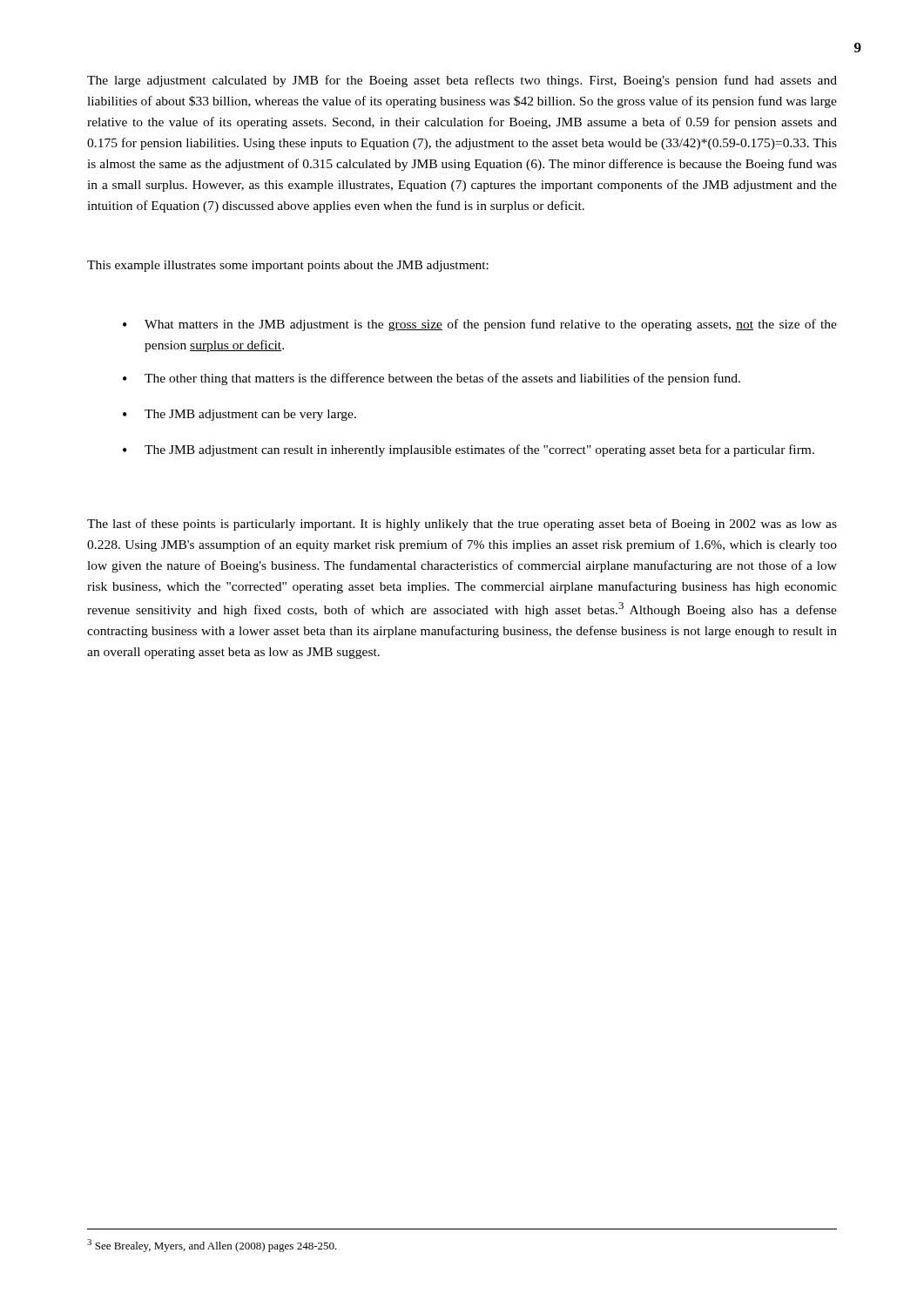Point to the passage starting "3 See Brealey, Myers, and Allen (2008) pages"
Image resolution: width=924 pixels, height=1307 pixels.
212,1246
